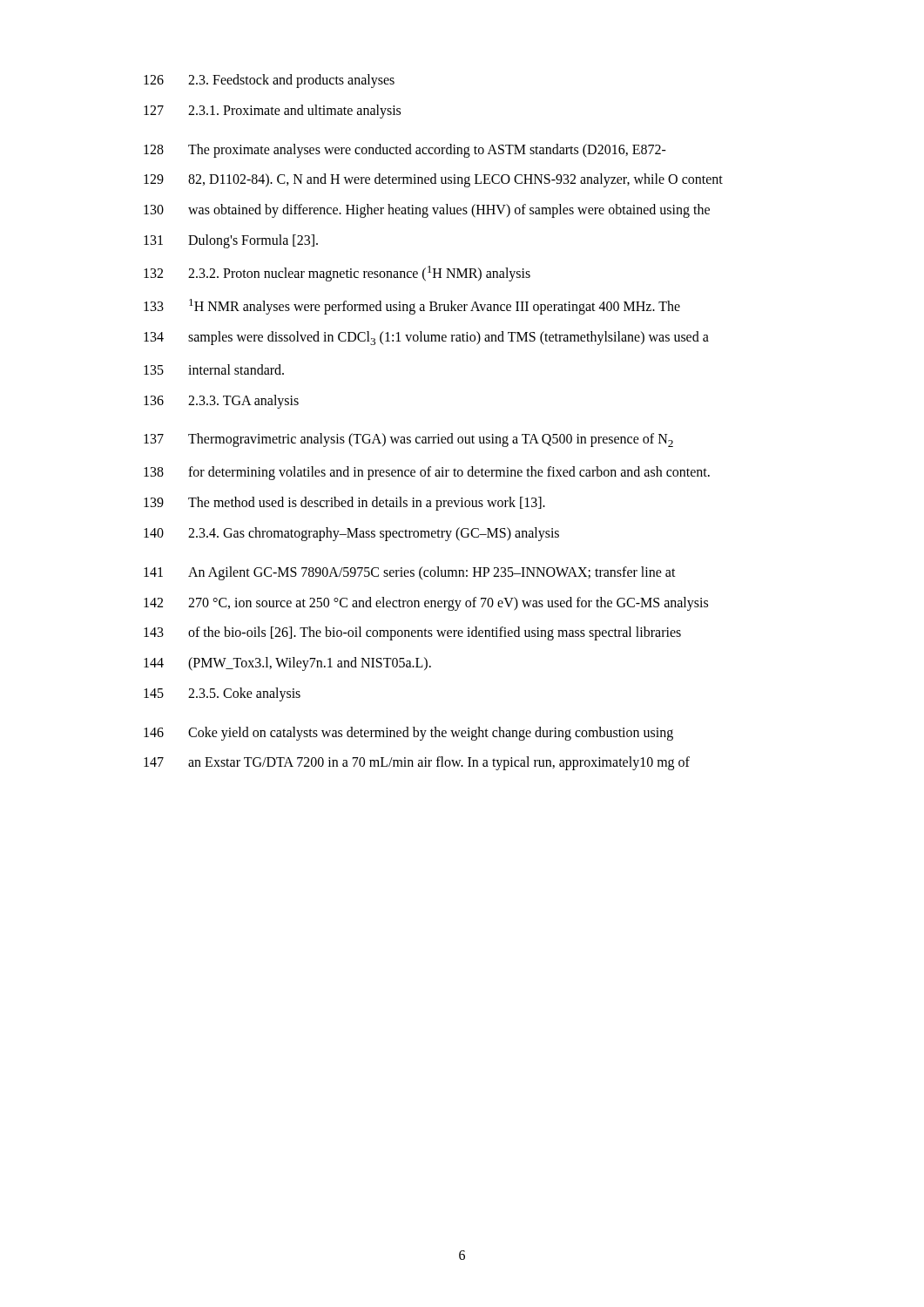Find the text starting "127 2.3.1. Proximate"
This screenshot has height=1307, width=924.
(x=272, y=112)
